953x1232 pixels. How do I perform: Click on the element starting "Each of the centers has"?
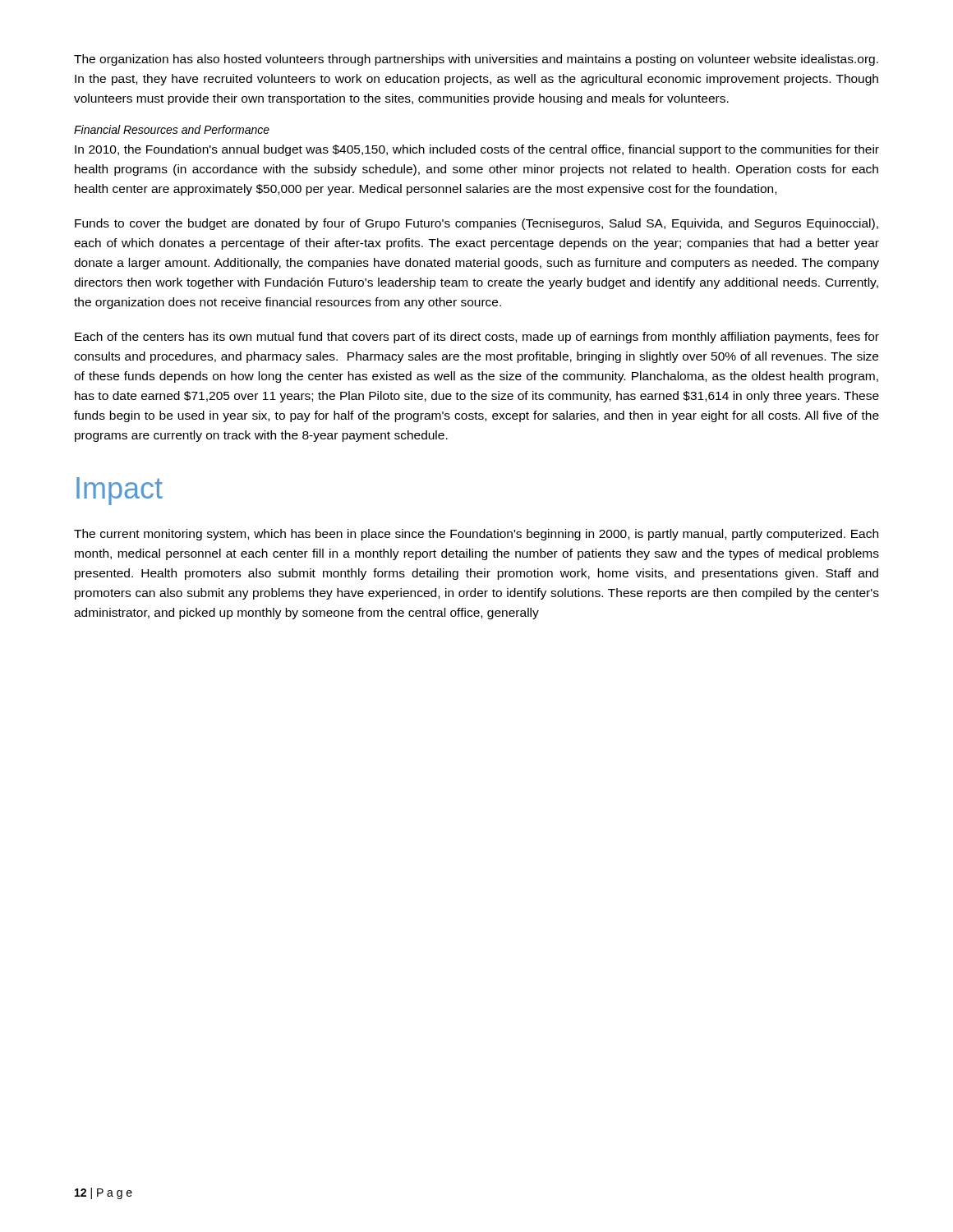[476, 386]
